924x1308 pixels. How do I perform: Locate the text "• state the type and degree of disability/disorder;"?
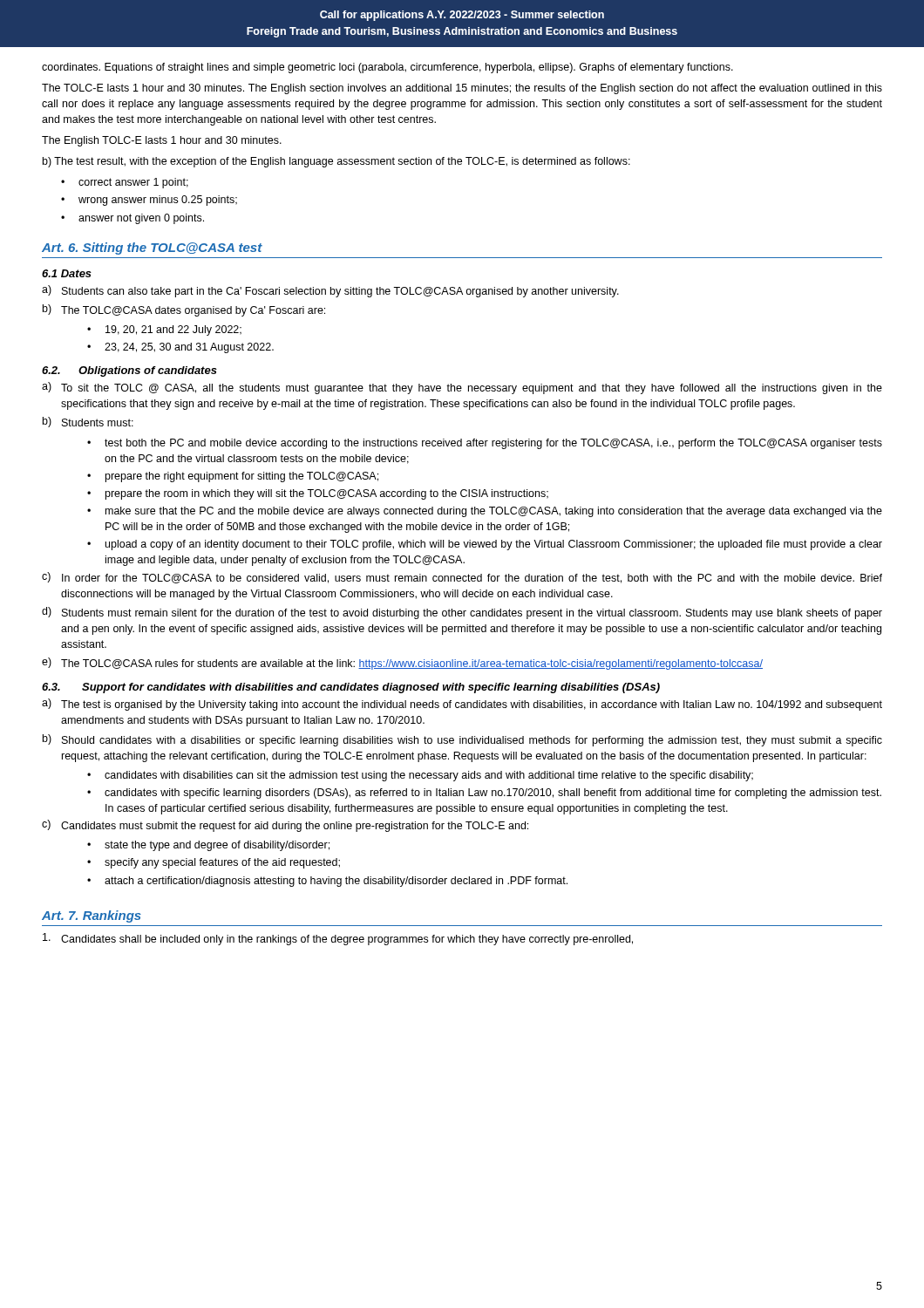tap(209, 845)
